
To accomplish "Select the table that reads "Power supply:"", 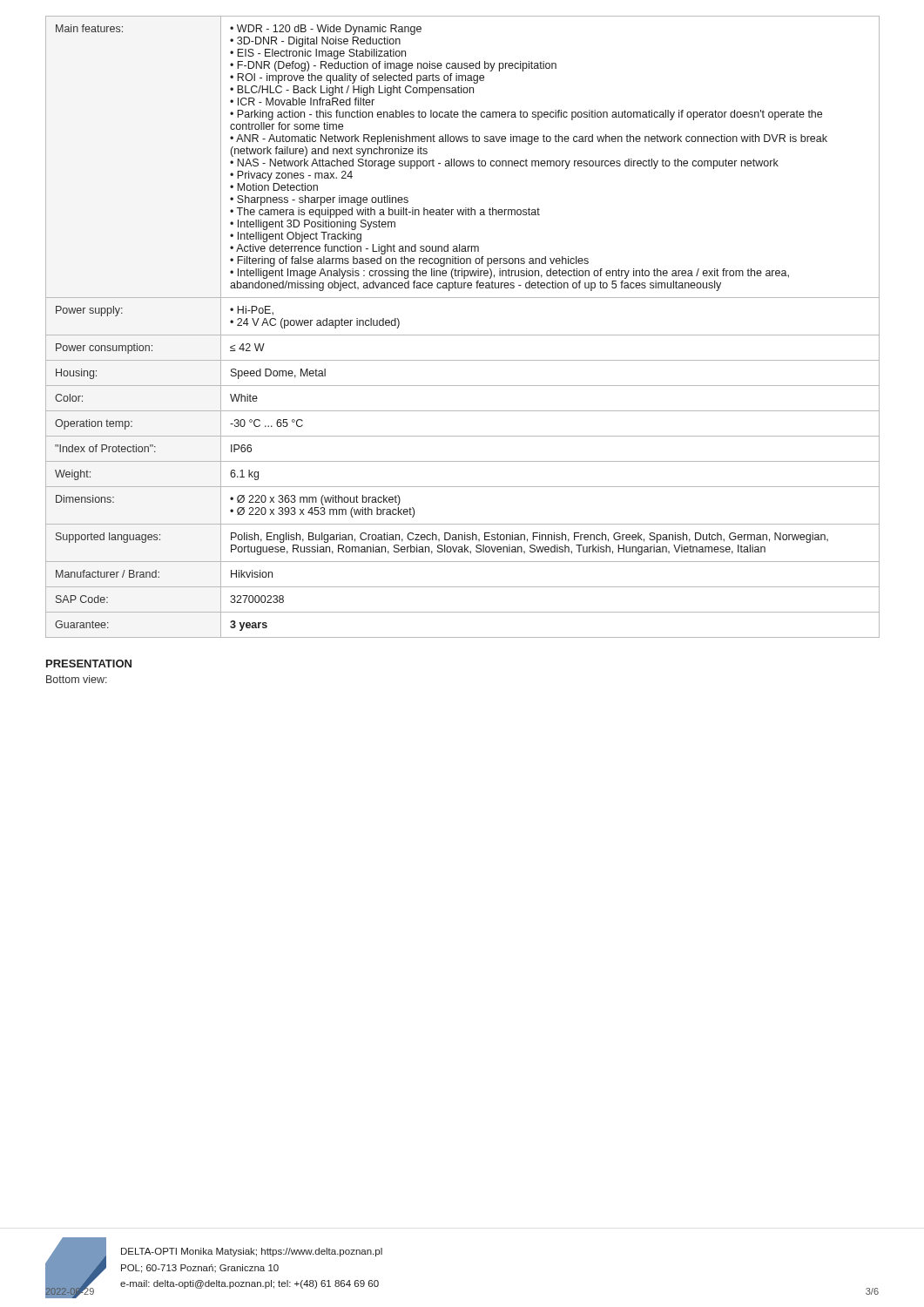I will [x=462, y=327].
